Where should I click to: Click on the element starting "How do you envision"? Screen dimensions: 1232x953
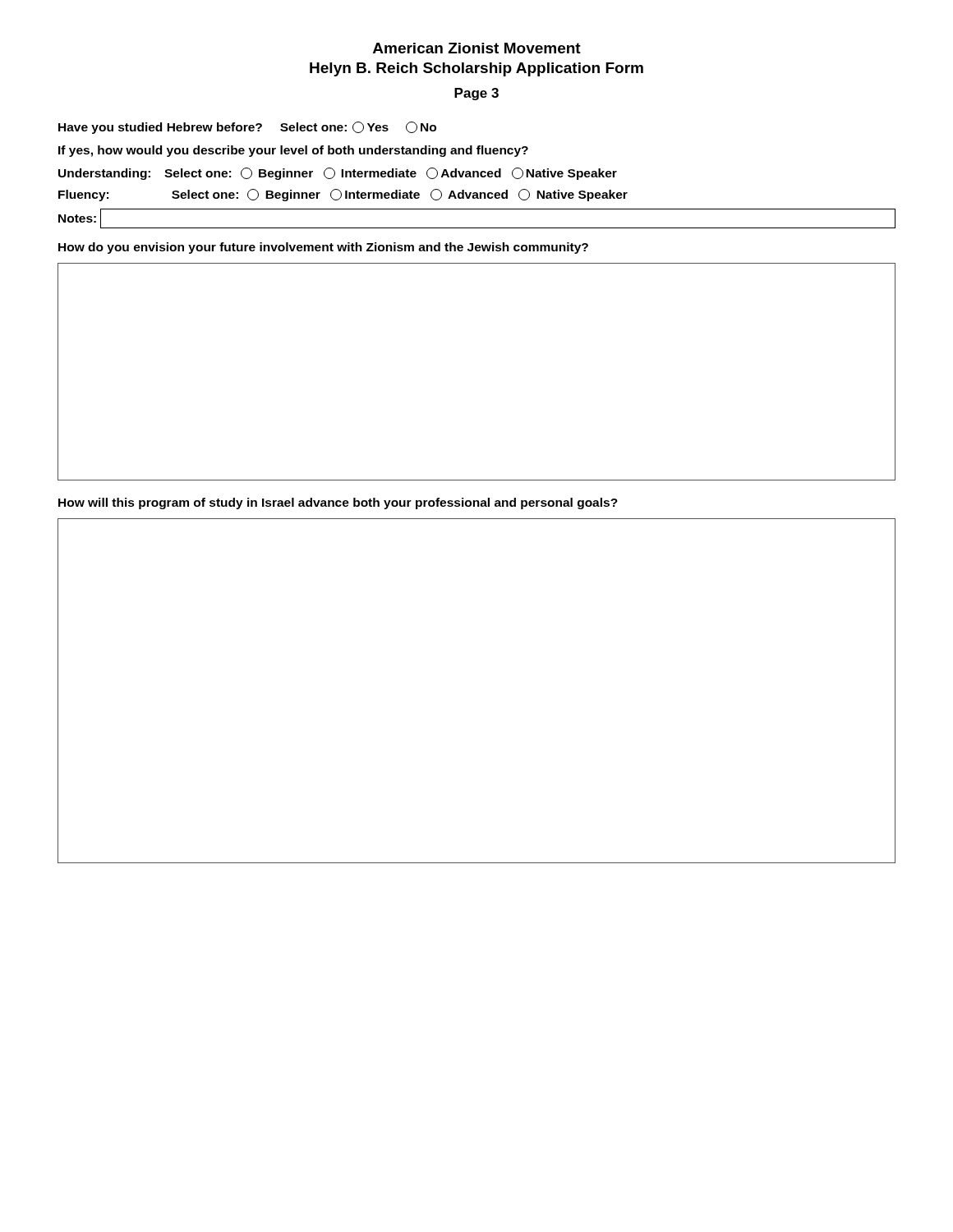coord(323,247)
